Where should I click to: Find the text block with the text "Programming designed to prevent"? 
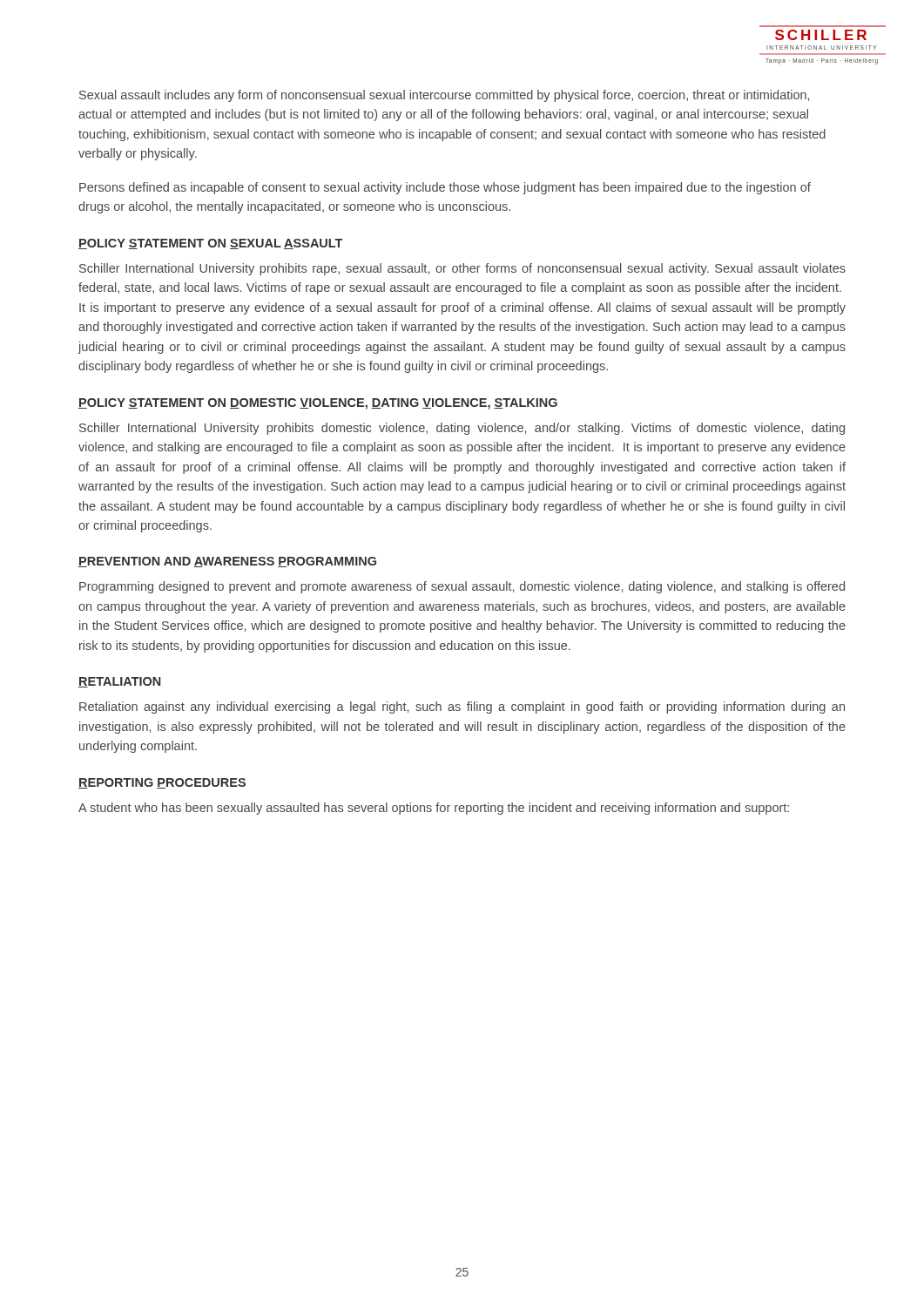tap(462, 616)
